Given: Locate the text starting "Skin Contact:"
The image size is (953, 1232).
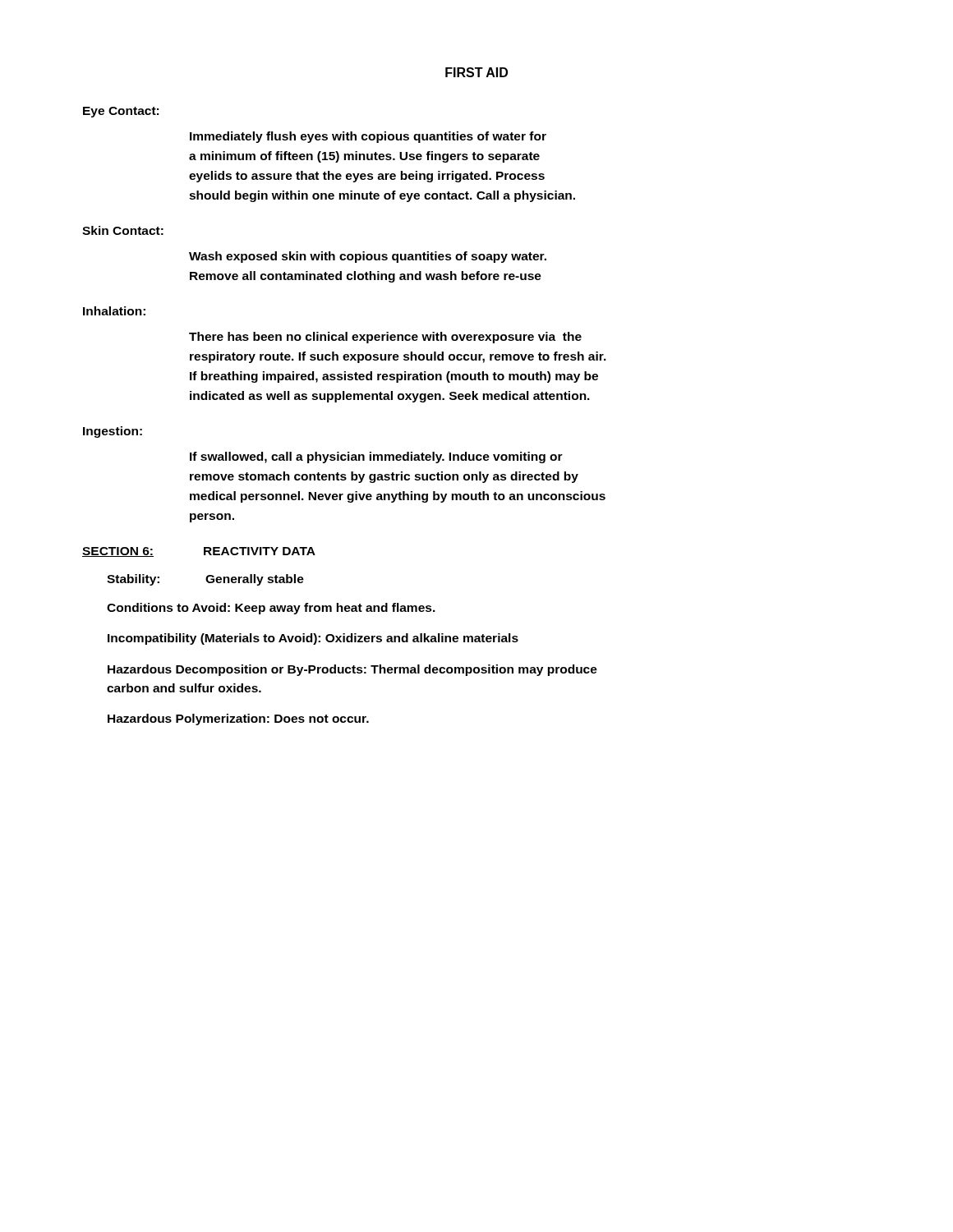Looking at the screenshot, I should click(123, 230).
